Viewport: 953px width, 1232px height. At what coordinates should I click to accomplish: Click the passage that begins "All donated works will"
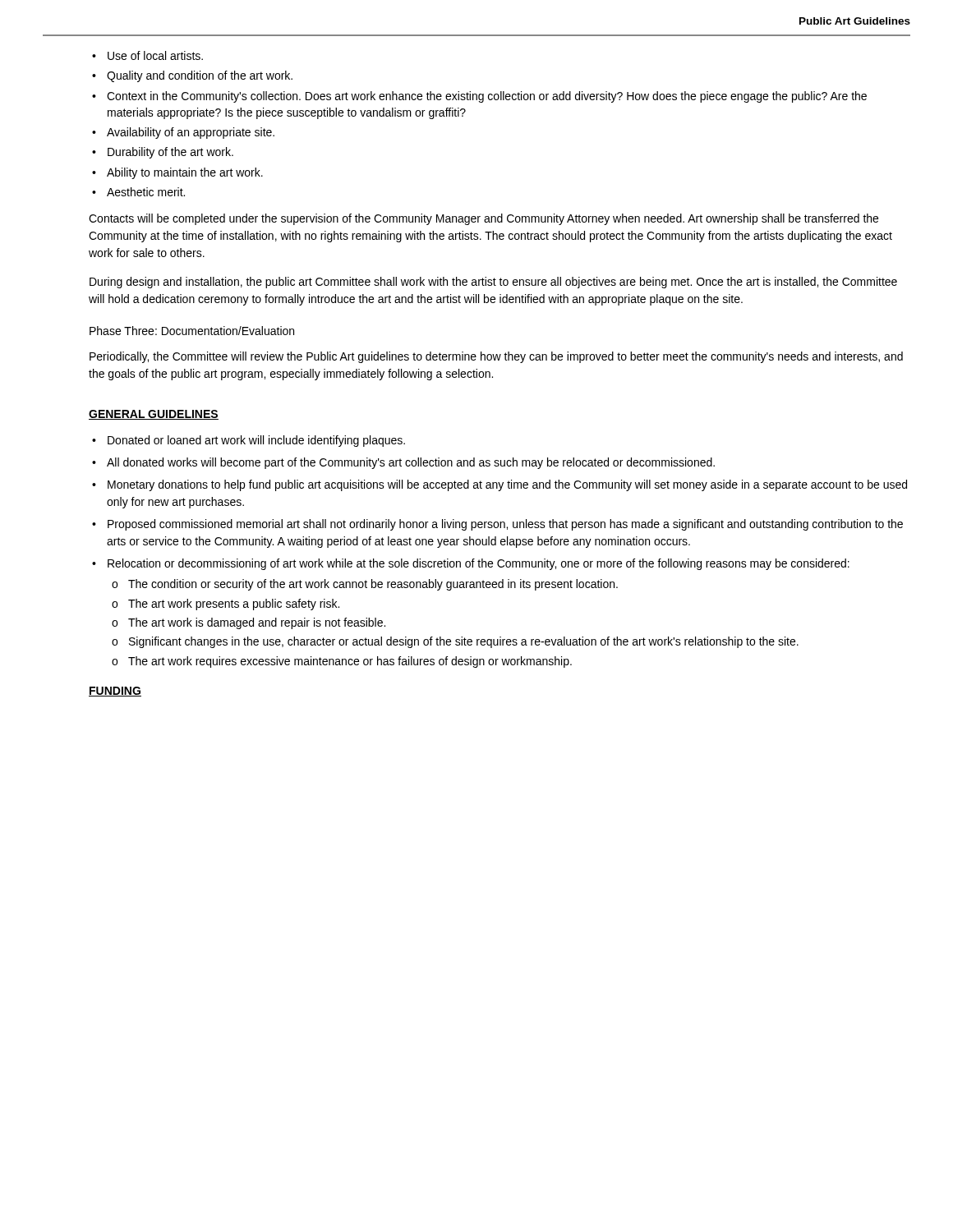[411, 463]
